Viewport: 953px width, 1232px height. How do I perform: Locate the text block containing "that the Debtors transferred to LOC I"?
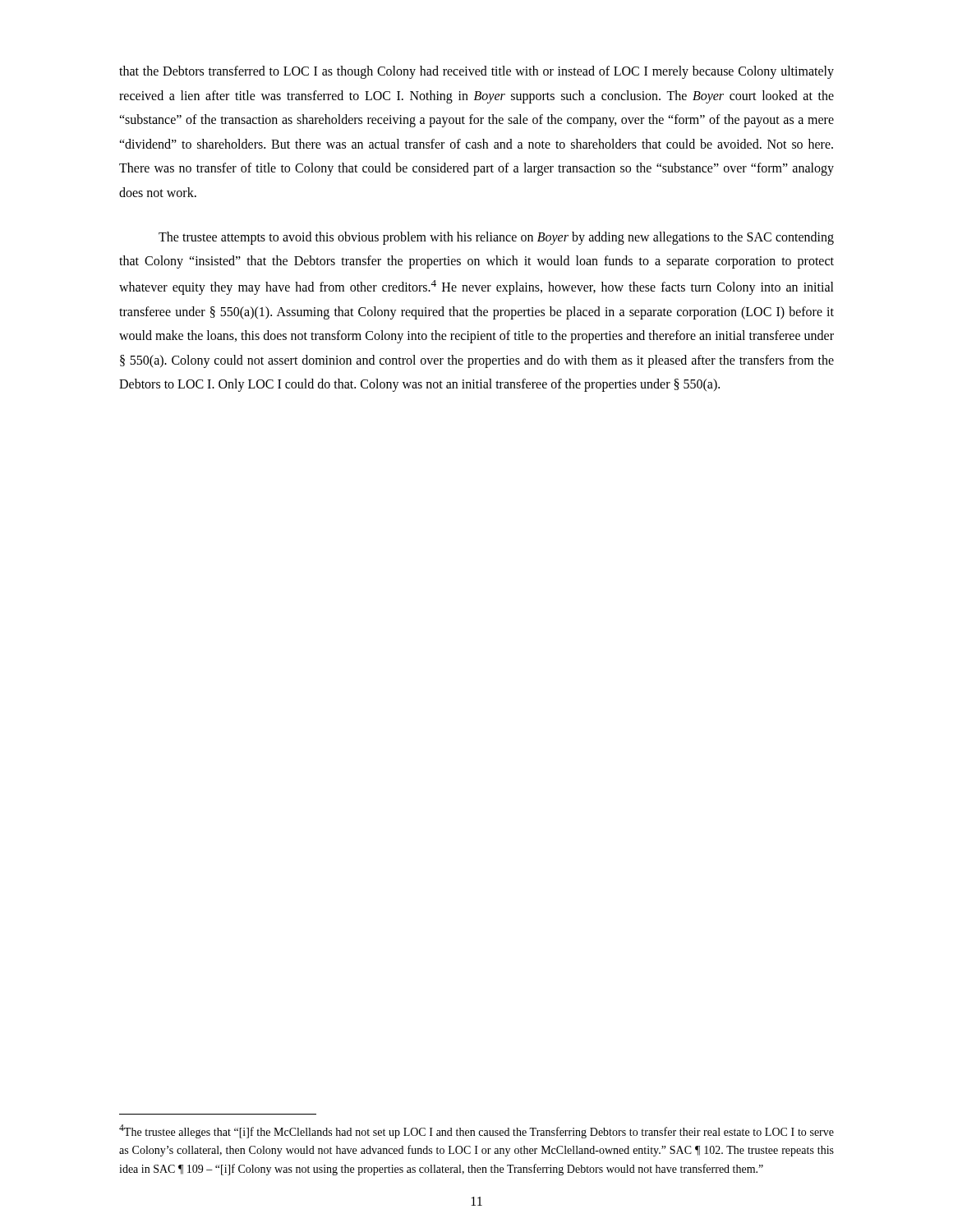pos(476,228)
